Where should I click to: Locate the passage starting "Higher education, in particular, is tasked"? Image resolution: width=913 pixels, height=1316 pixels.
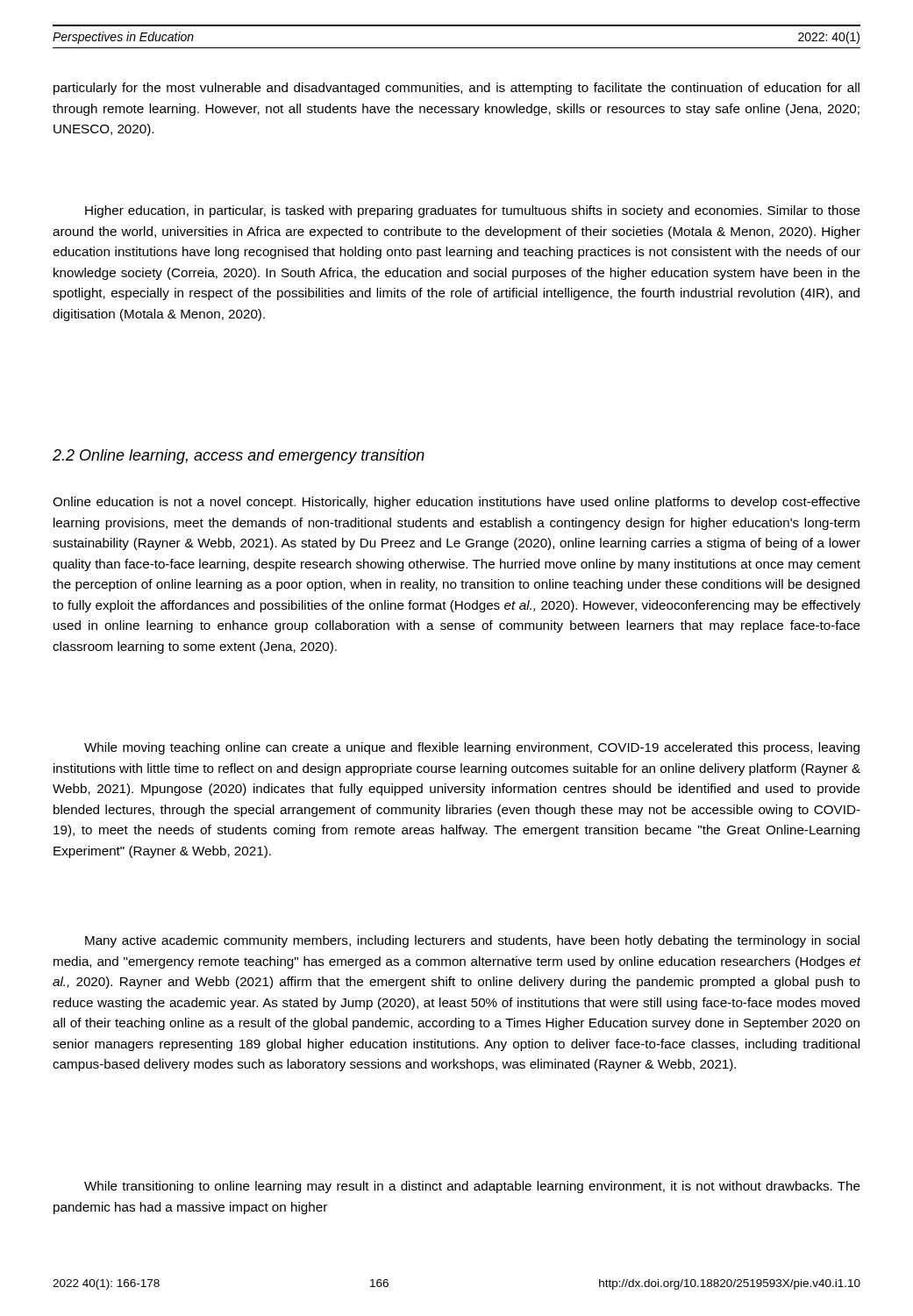coord(456,262)
